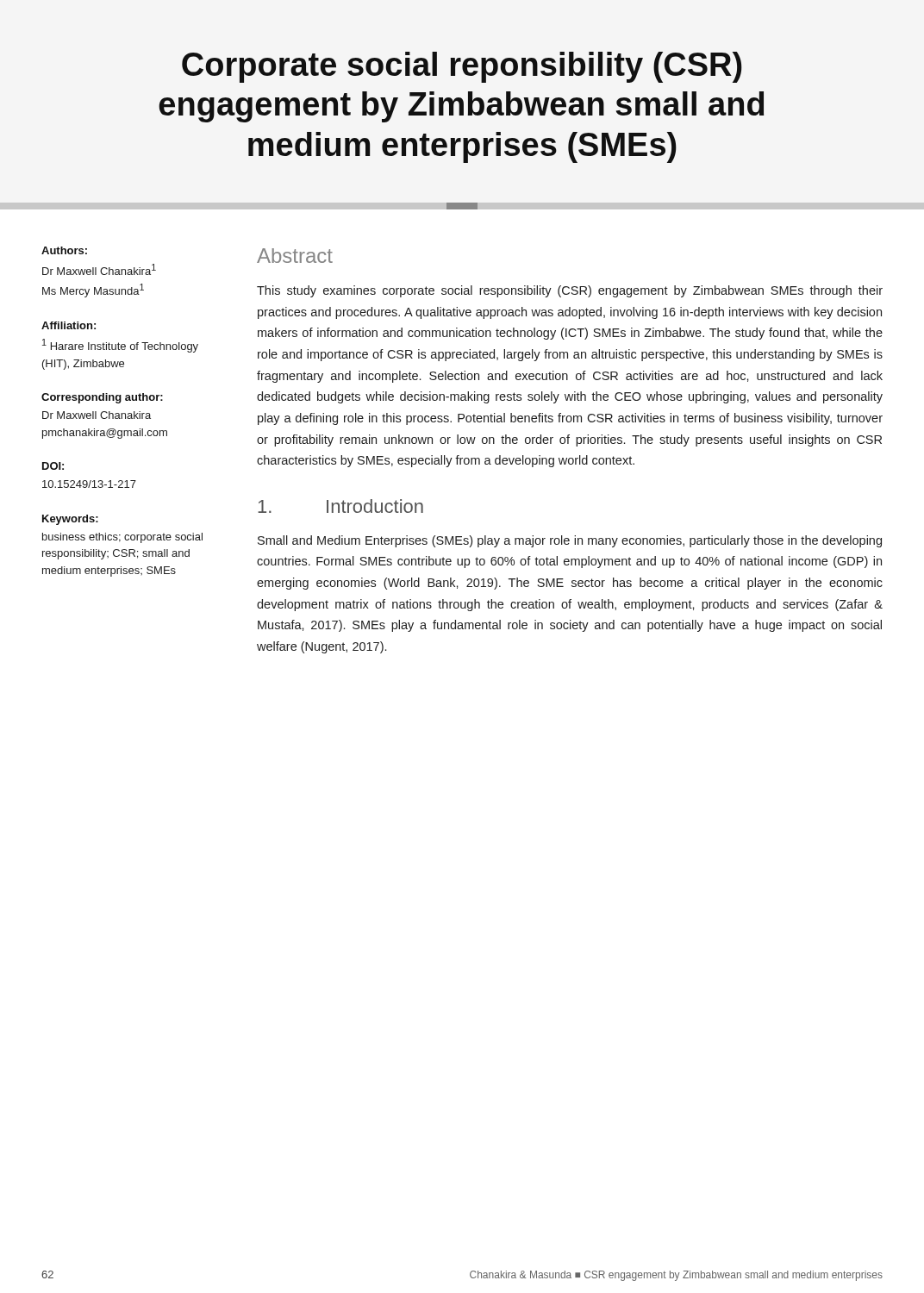Where is the title that starts "Corporate social reponsibility"?
Image resolution: width=924 pixels, height=1293 pixels.
point(462,105)
